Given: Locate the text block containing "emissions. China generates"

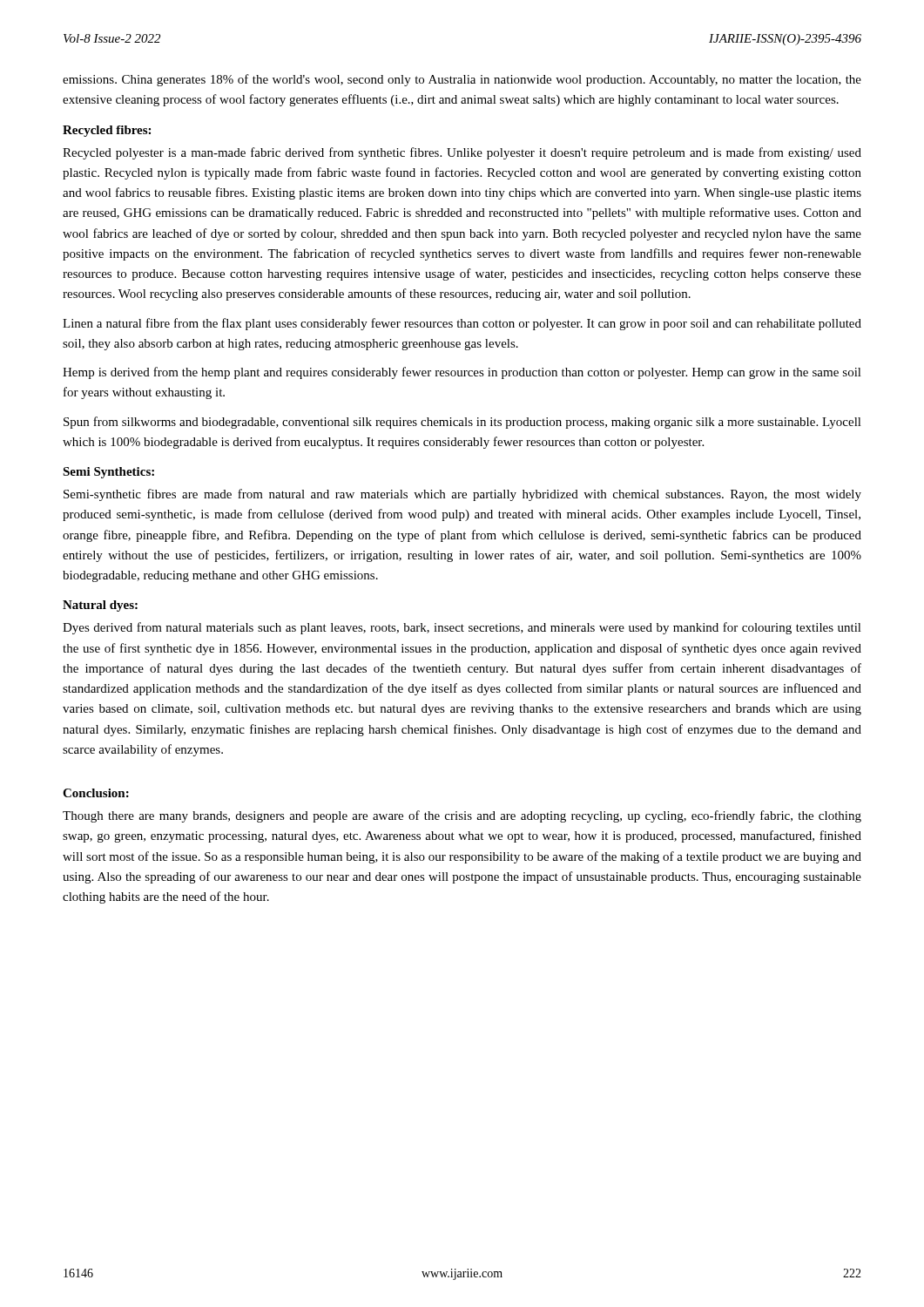Looking at the screenshot, I should point(462,89).
